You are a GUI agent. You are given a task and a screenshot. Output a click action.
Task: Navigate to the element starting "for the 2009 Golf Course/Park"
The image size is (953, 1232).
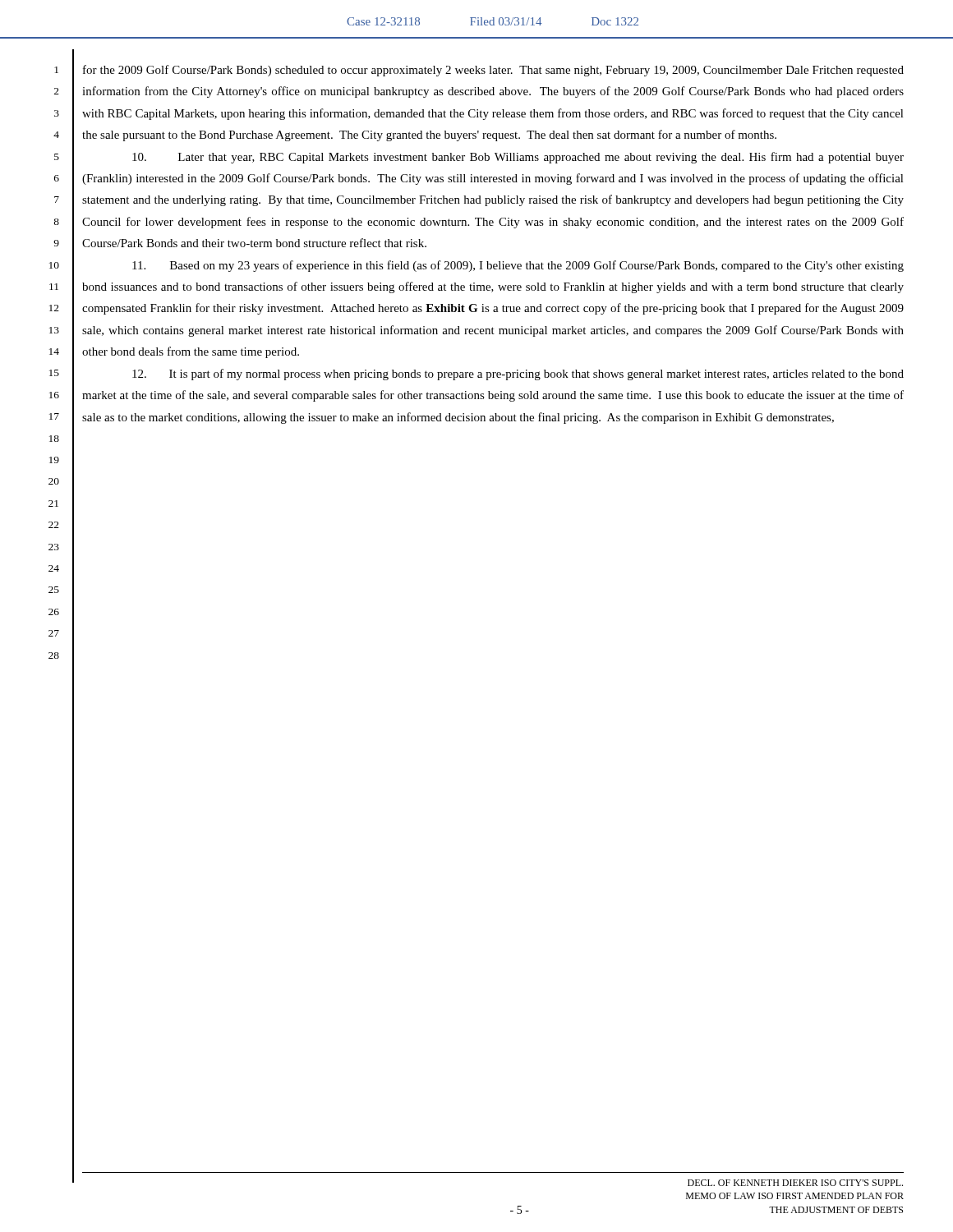(493, 102)
